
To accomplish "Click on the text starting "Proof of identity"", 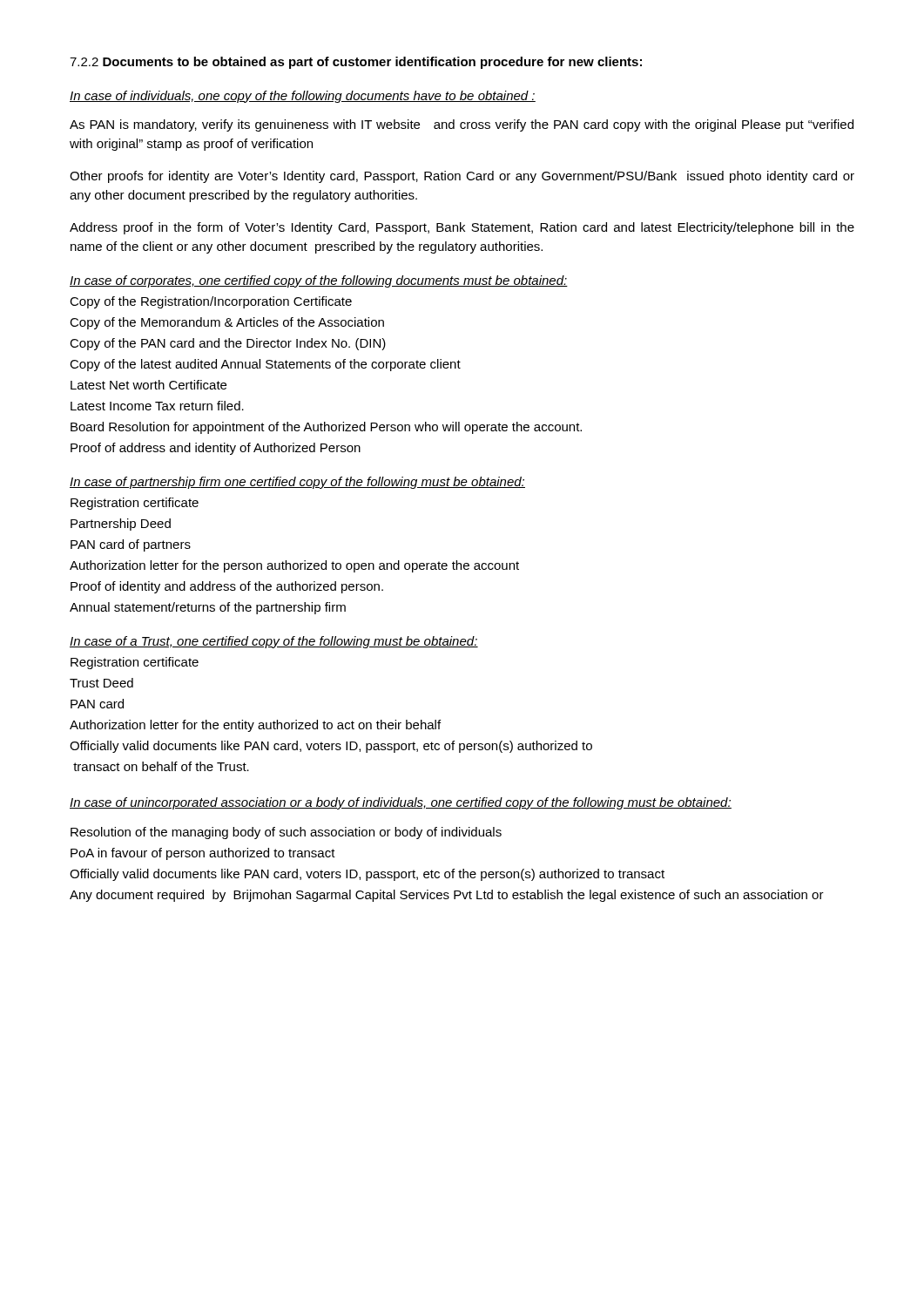I will [x=227, y=586].
